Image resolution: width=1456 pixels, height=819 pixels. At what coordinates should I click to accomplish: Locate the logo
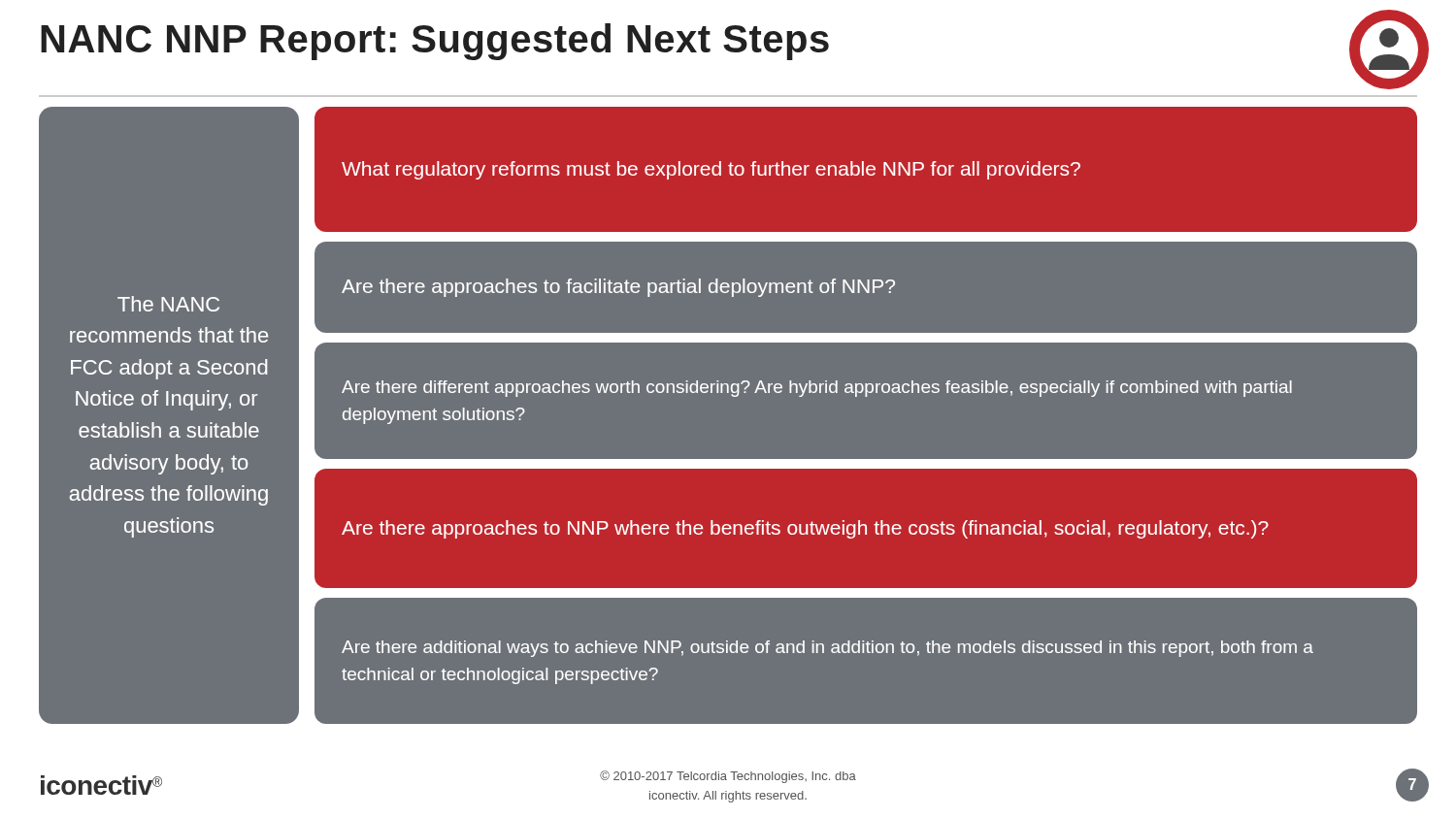pyautogui.click(x=1389, y=49)
